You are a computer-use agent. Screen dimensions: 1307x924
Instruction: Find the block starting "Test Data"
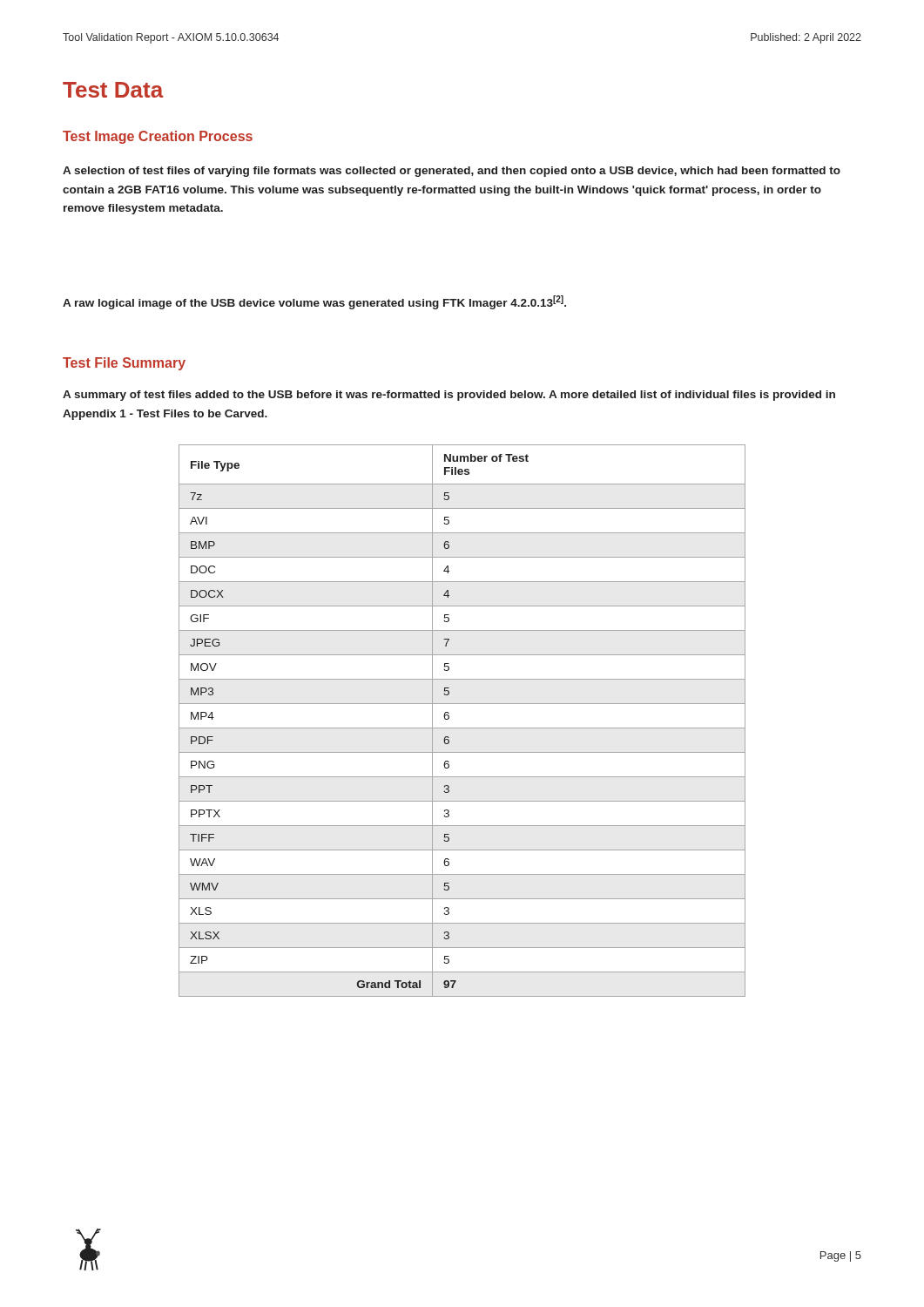tap(113, 90)
